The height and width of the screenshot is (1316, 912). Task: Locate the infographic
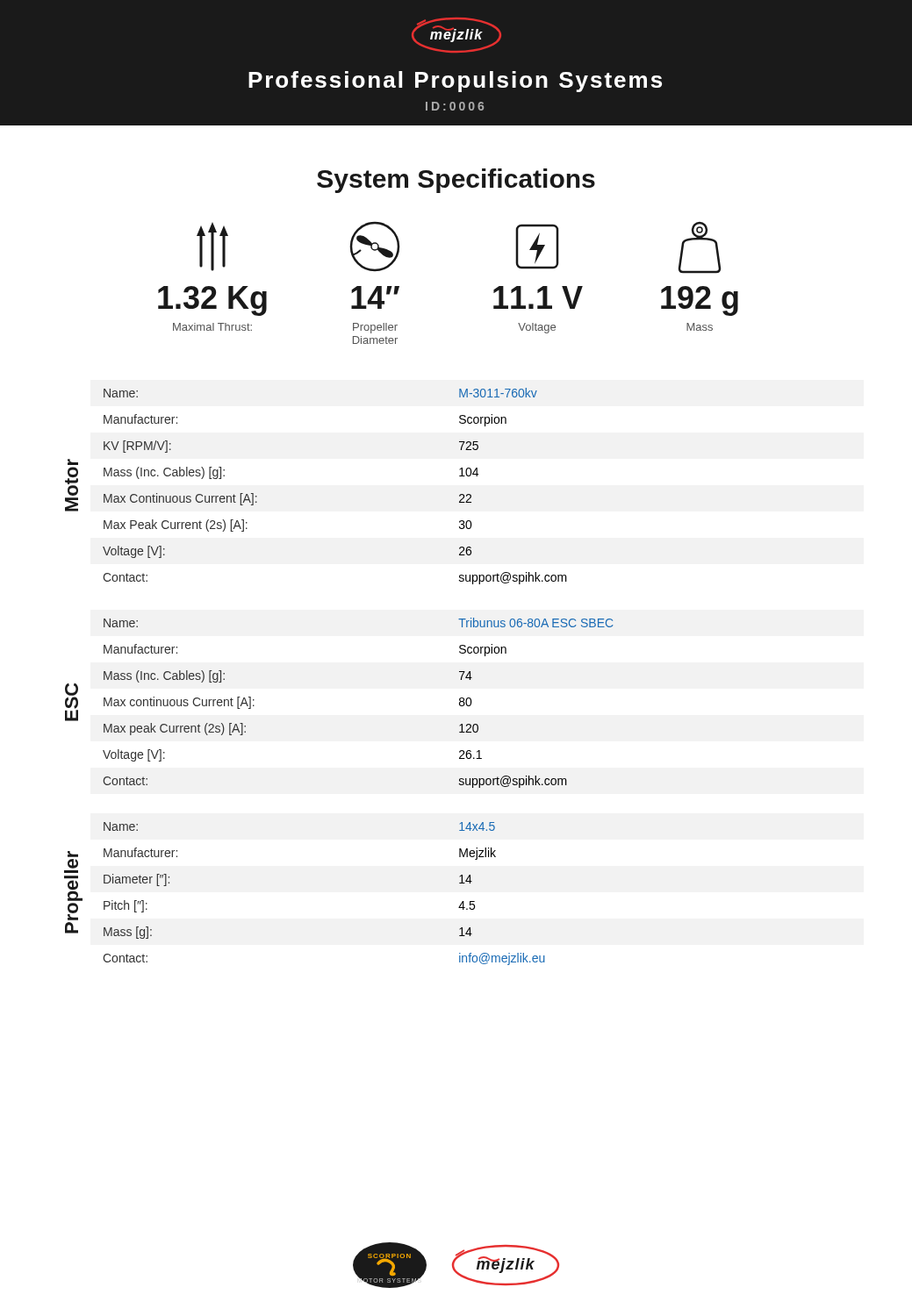pyautogui.click(x=456, y=282)
